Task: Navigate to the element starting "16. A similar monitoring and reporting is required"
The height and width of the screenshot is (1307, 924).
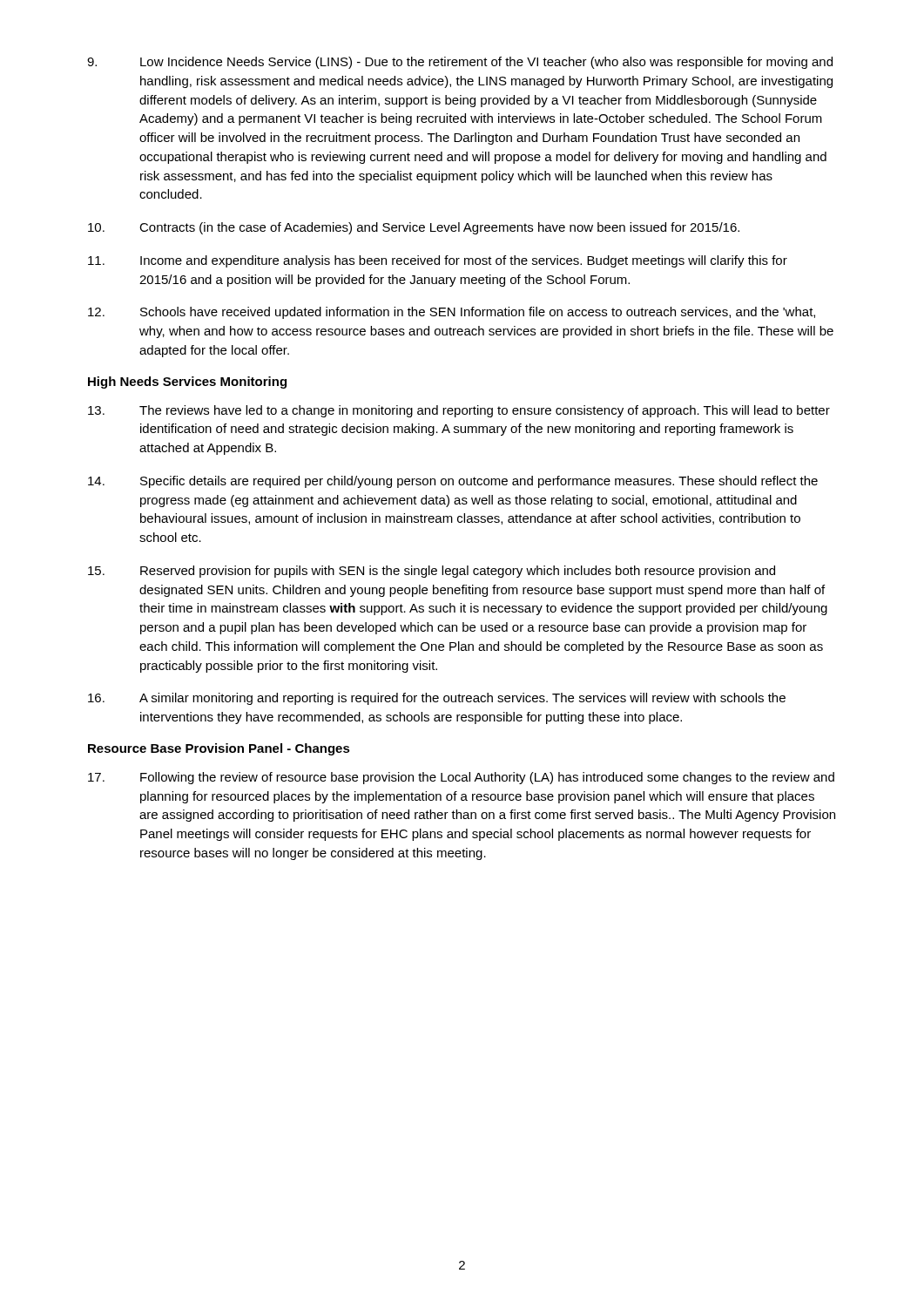Action: [x=462, y=707]
